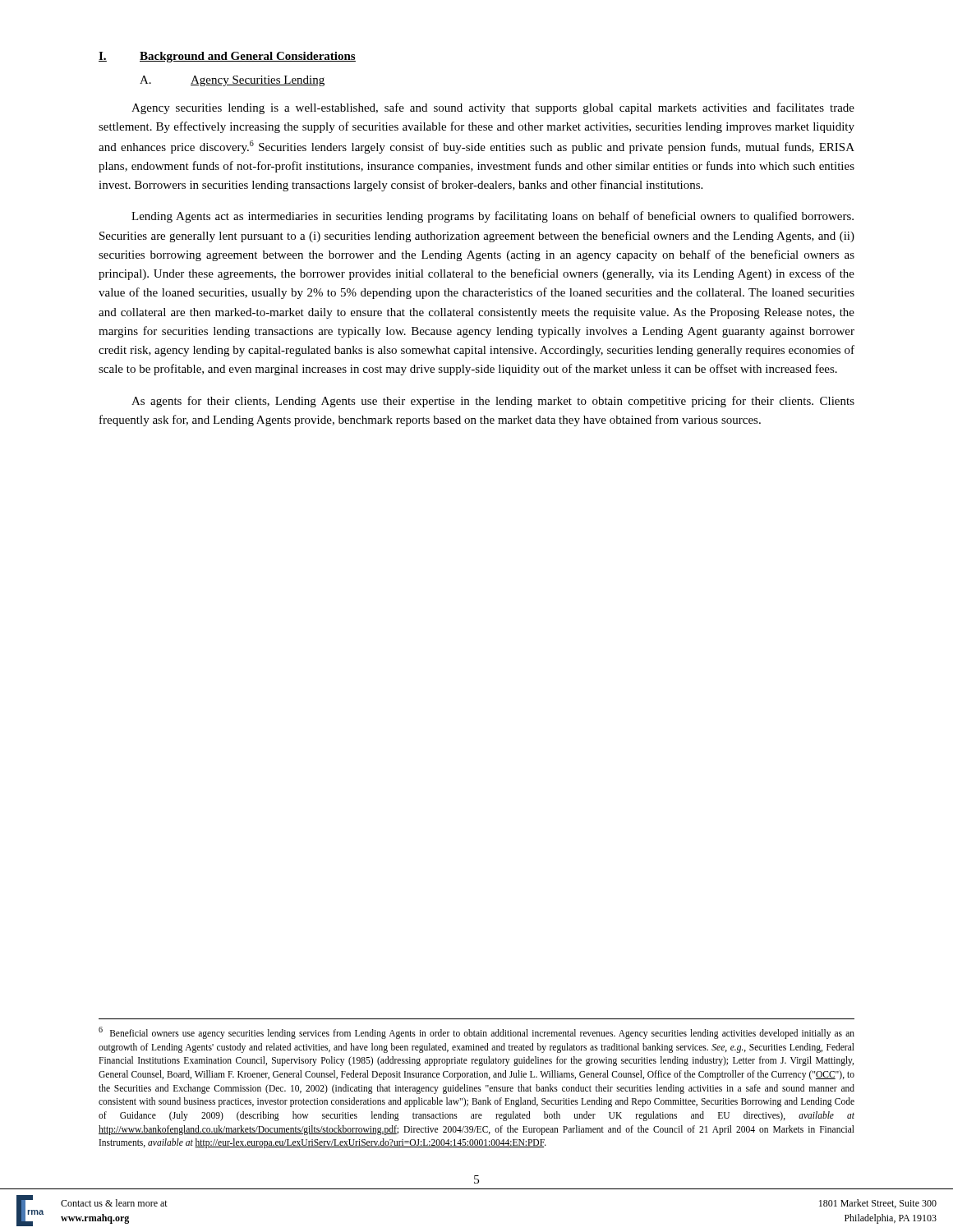Locate the block of text that opens with "6 Beneficial owners use agency securities lending"
This screenshot has height=1232, width=953.
coord(476,1086)
